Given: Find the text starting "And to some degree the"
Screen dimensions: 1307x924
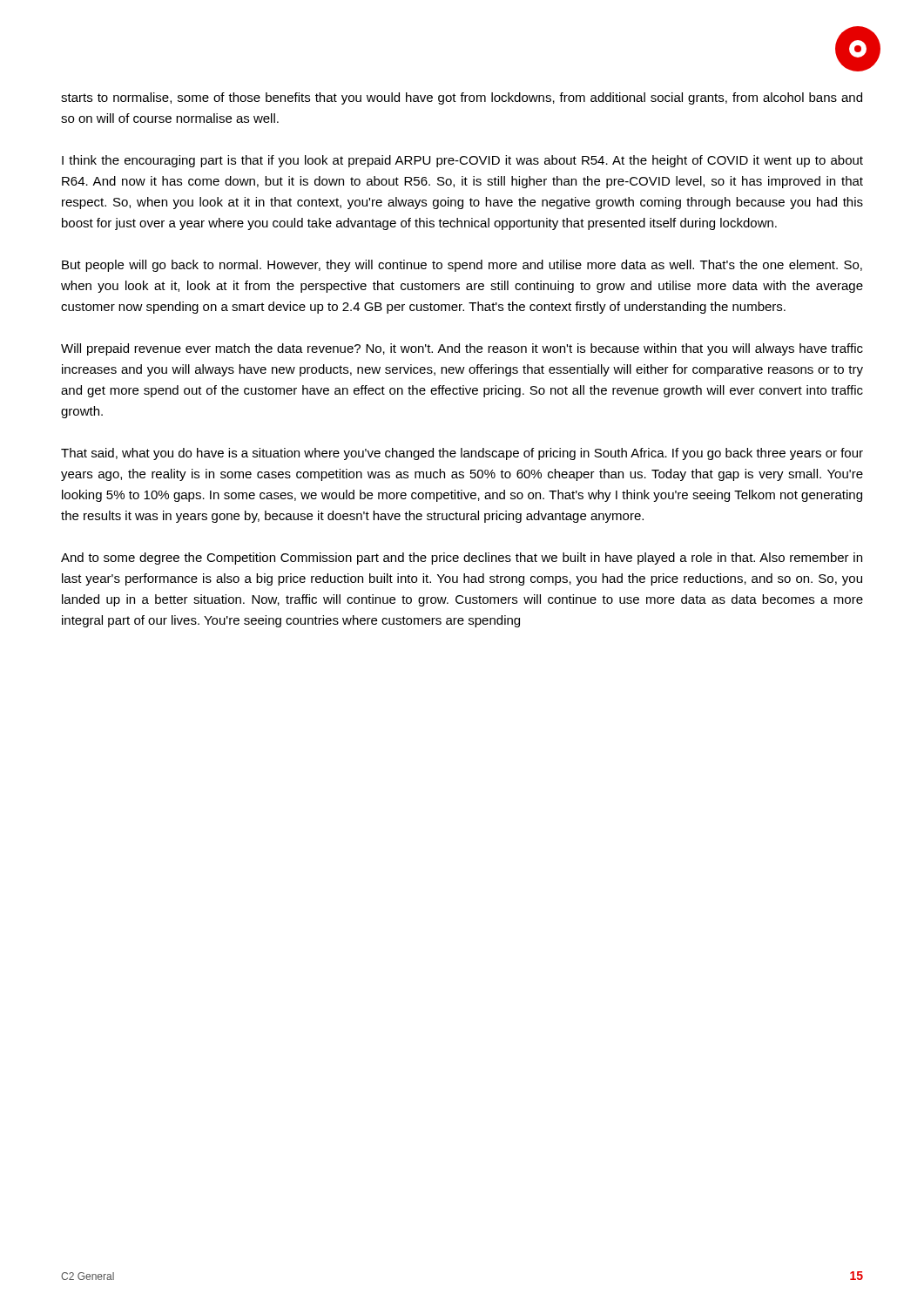Looking at the screenshot, I should (462, 589).
